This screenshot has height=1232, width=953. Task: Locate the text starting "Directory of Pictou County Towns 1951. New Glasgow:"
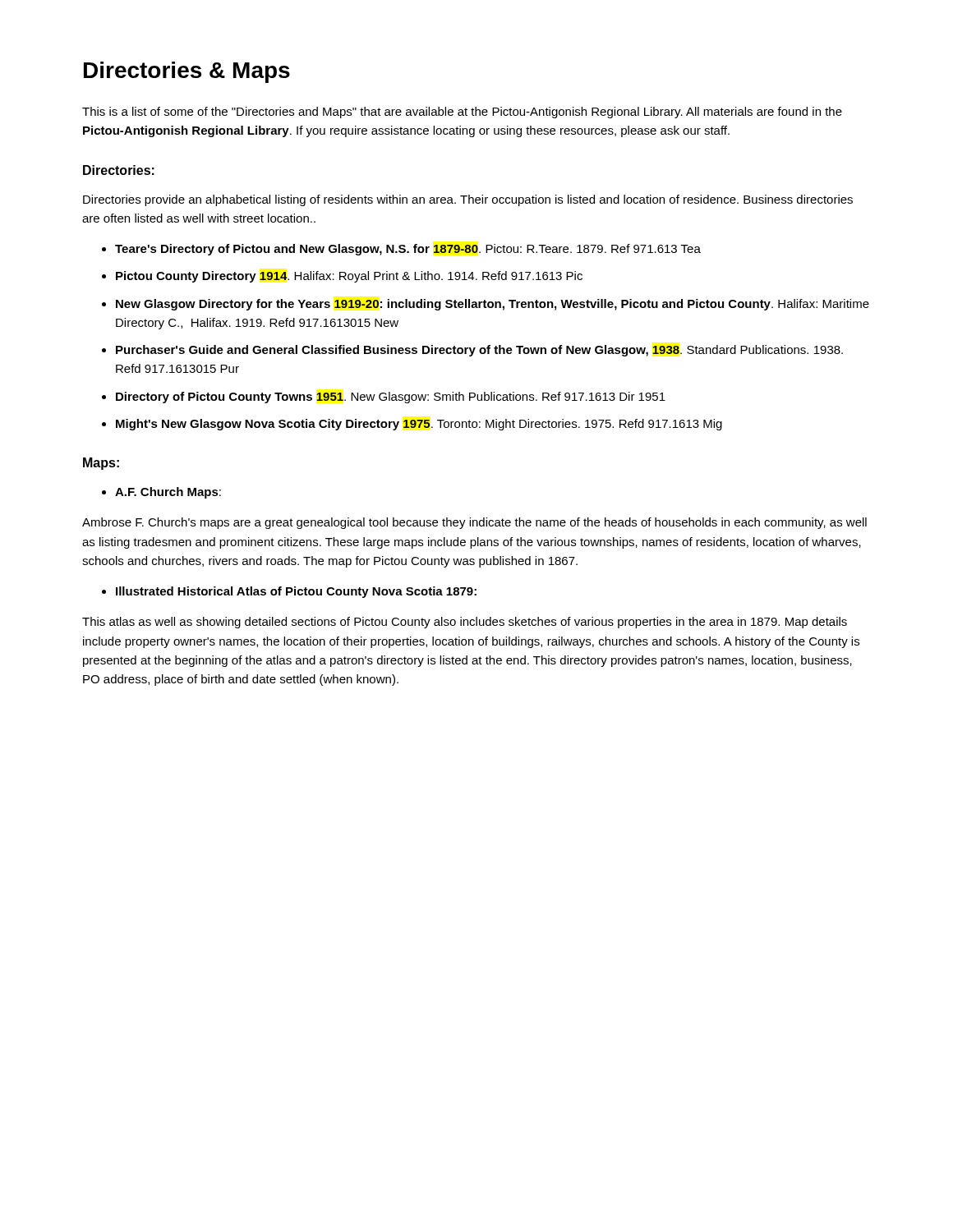pos(390,396)
